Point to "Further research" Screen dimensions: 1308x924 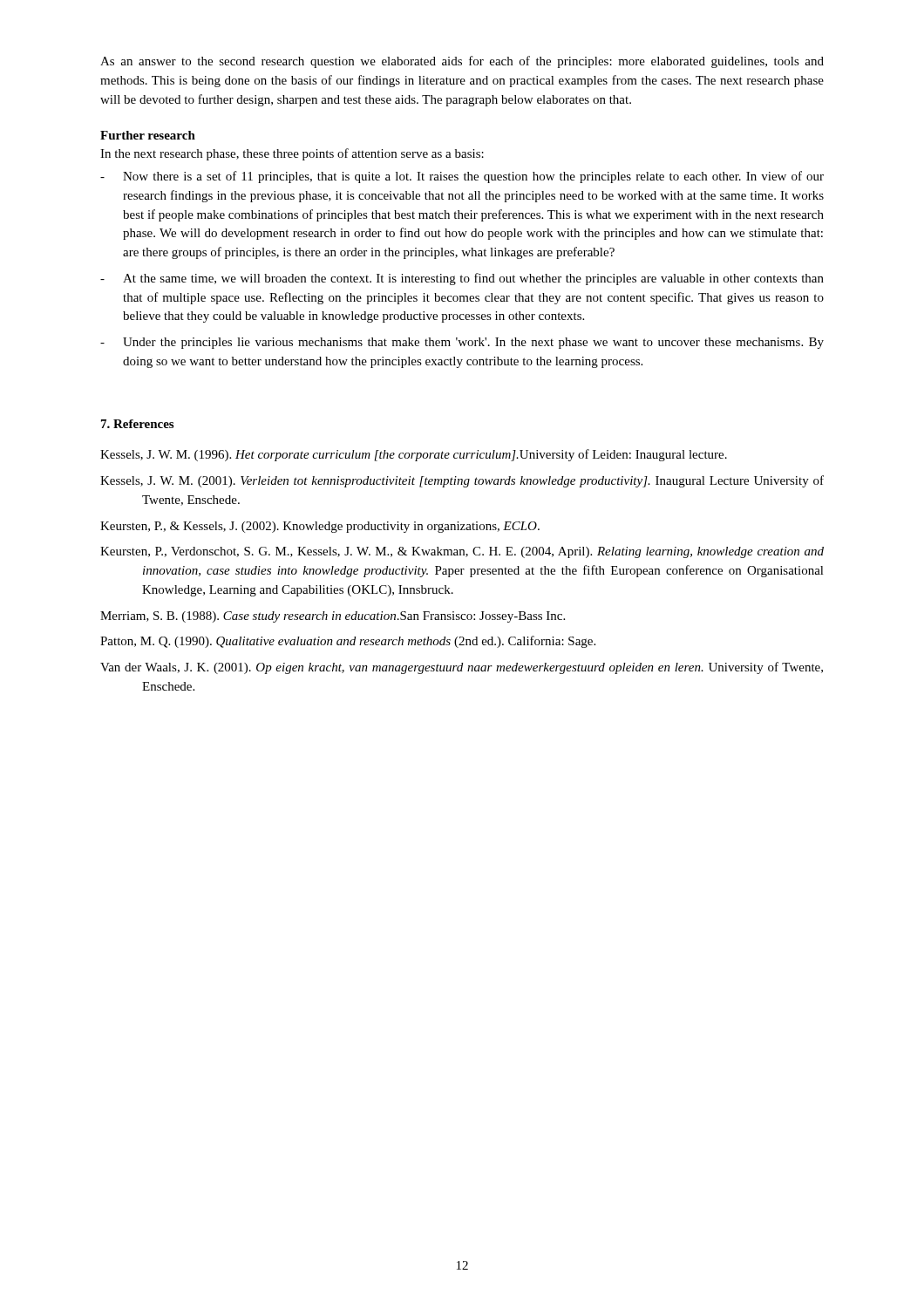(x=148, y=135)
